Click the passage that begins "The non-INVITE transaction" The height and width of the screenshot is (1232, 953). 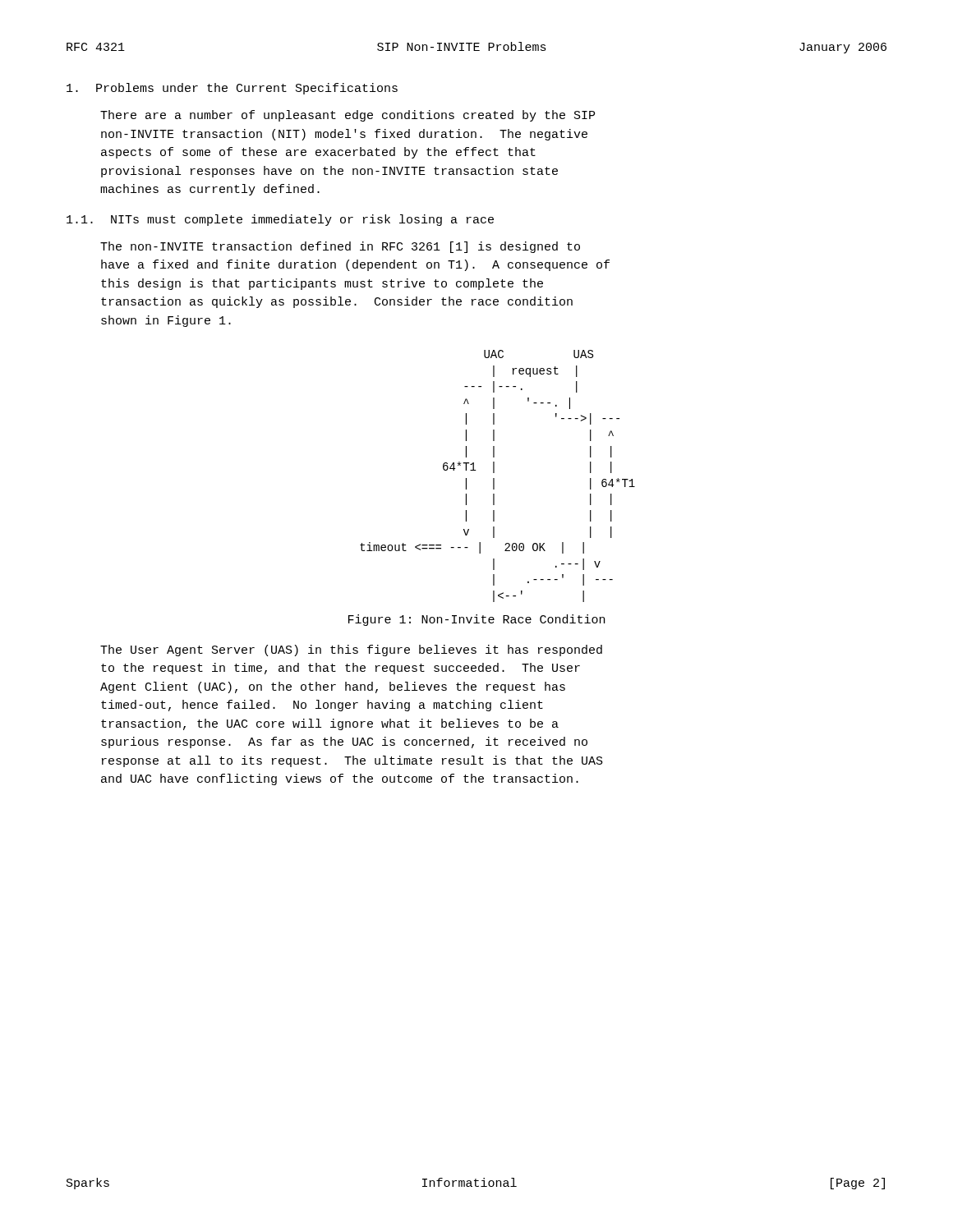[x=355, y=284]
